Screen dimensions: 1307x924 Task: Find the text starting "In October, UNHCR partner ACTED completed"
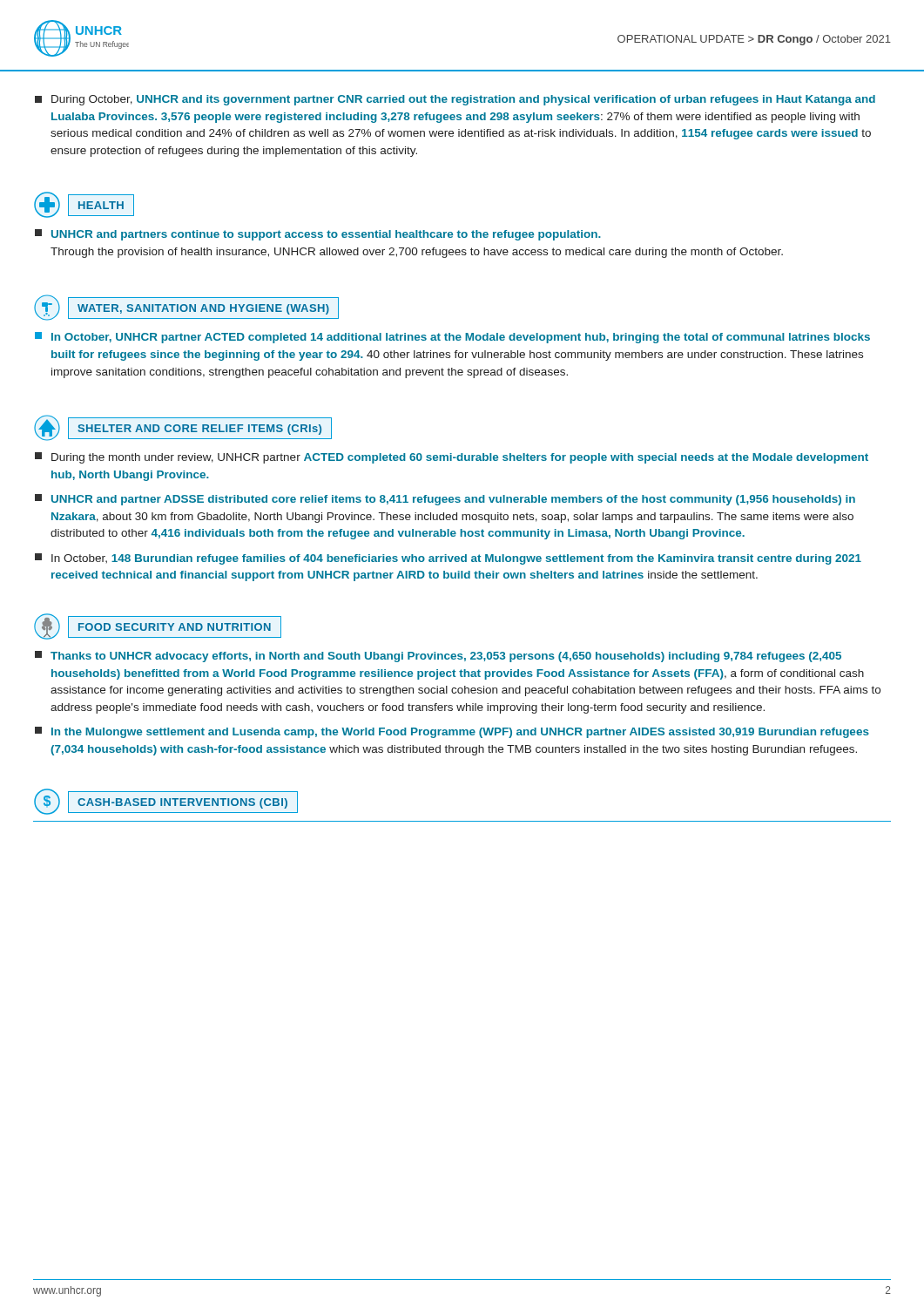463,354
